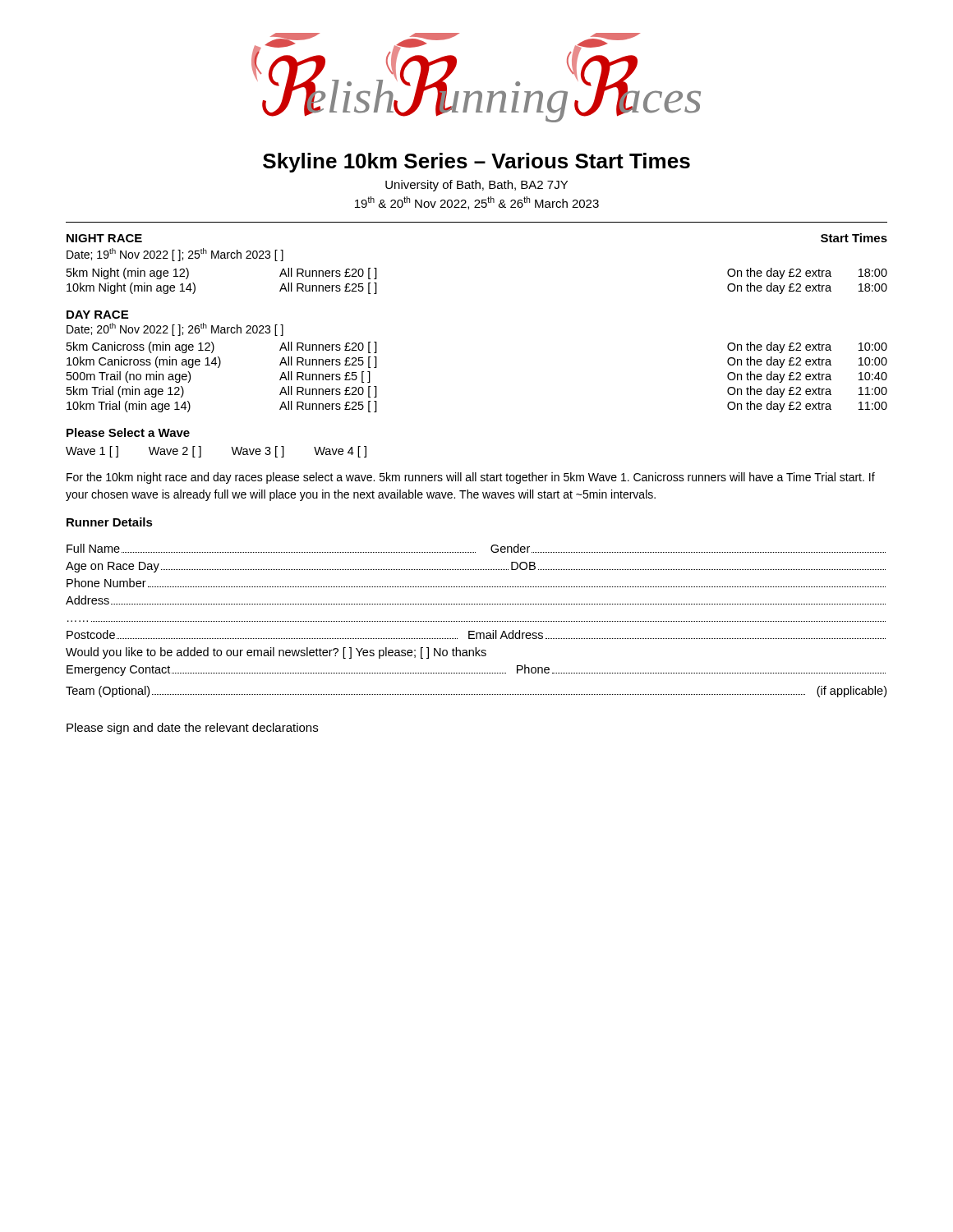Select the region starting "5km Canicross (min age 12) All"

(142, 347)
